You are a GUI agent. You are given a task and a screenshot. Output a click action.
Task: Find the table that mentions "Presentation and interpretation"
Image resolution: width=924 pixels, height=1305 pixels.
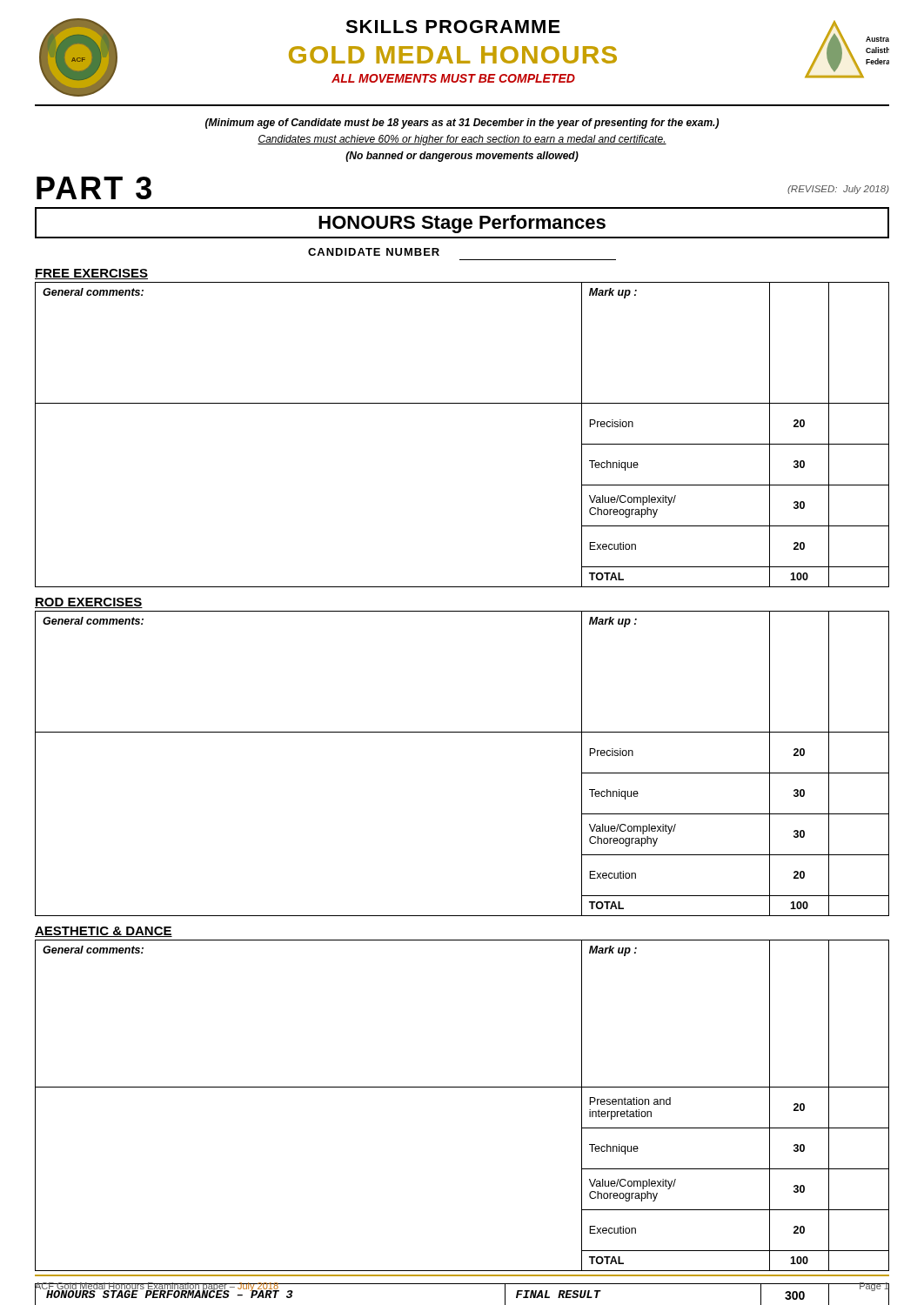(462, 1105)
